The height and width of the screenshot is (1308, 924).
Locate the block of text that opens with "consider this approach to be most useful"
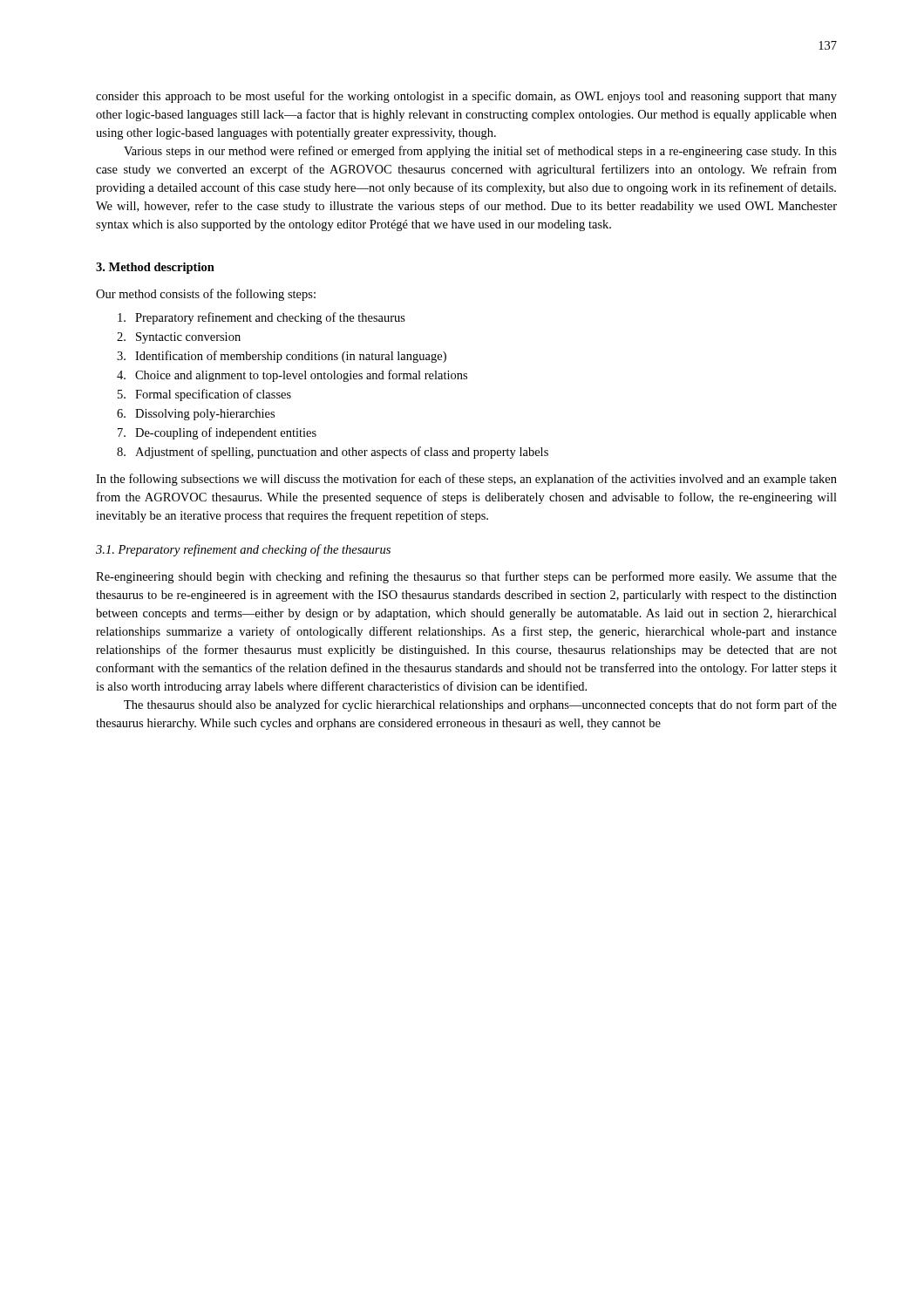tap(466, 115)
